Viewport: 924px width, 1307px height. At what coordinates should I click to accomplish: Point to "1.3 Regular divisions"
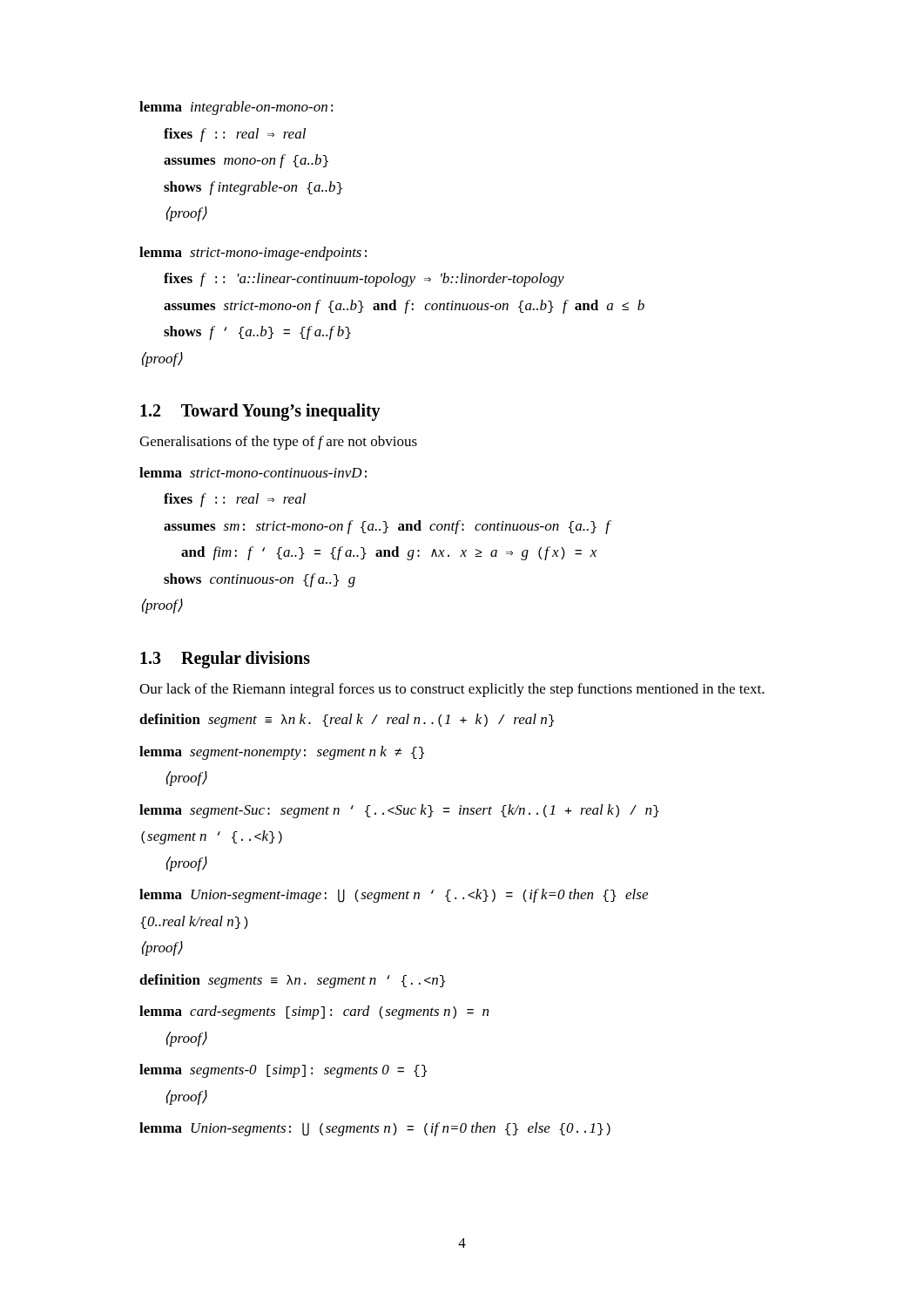click(x=225, y=657)
